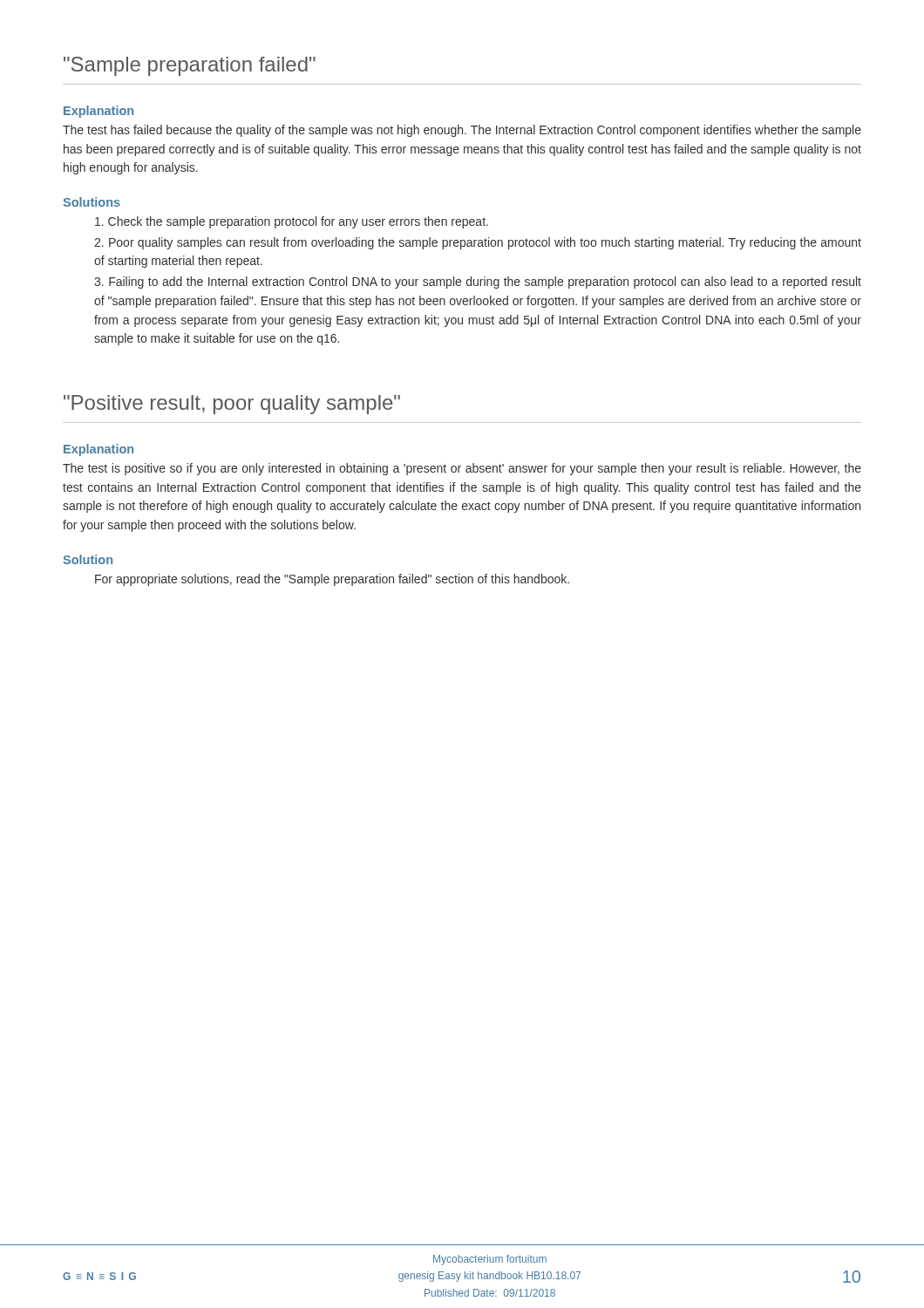Point to the block beginning "Check the sample preparation protocol for"
This screenshot has height=1308, width=924.
[292, 222]
